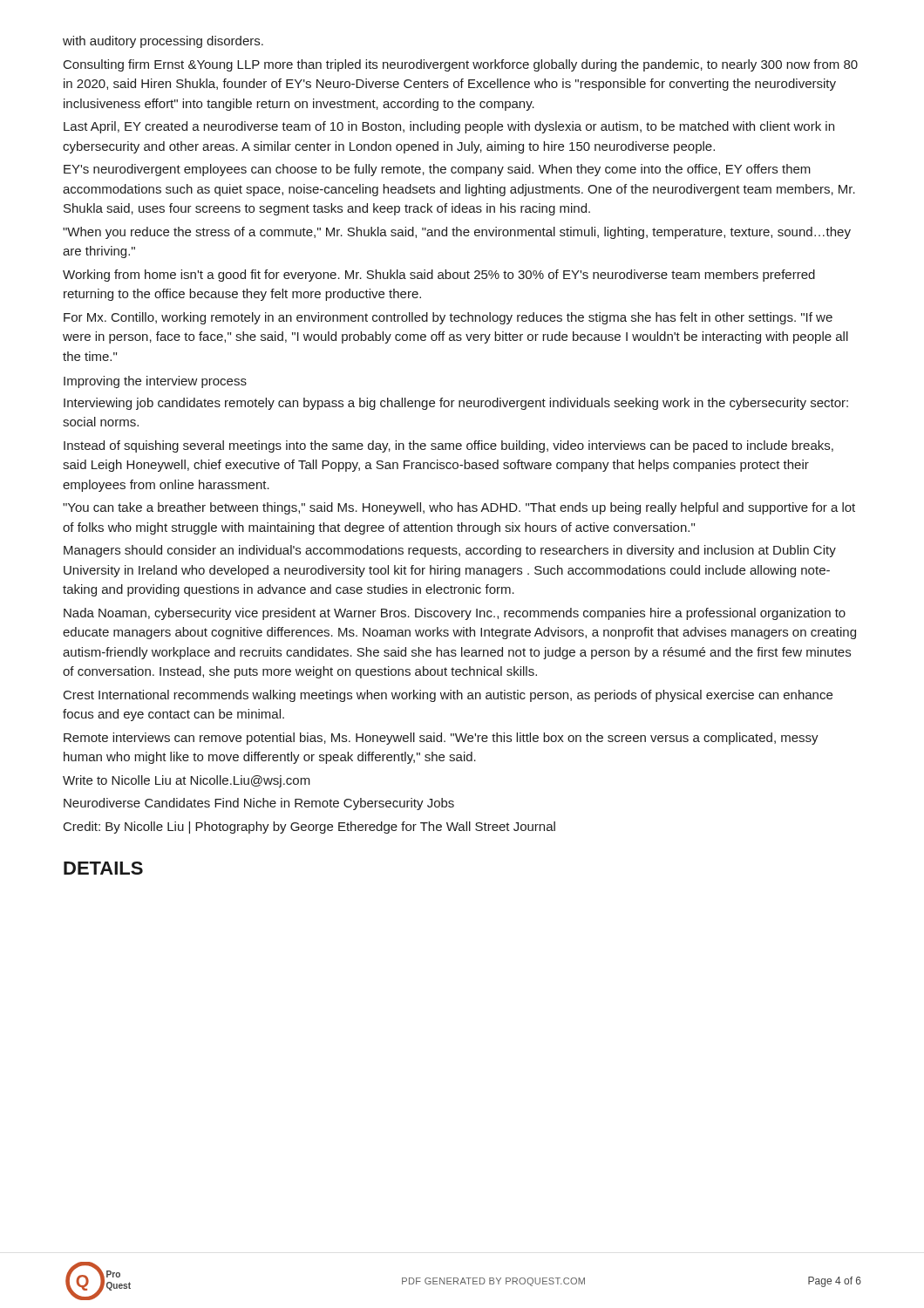Image resolution: width=924 pixels, height=1308 pixels.
Task: Where is the passage that starts "Instead of squishing several meetings into the"?
Action: pyautogui.click(x=448, y=464)
